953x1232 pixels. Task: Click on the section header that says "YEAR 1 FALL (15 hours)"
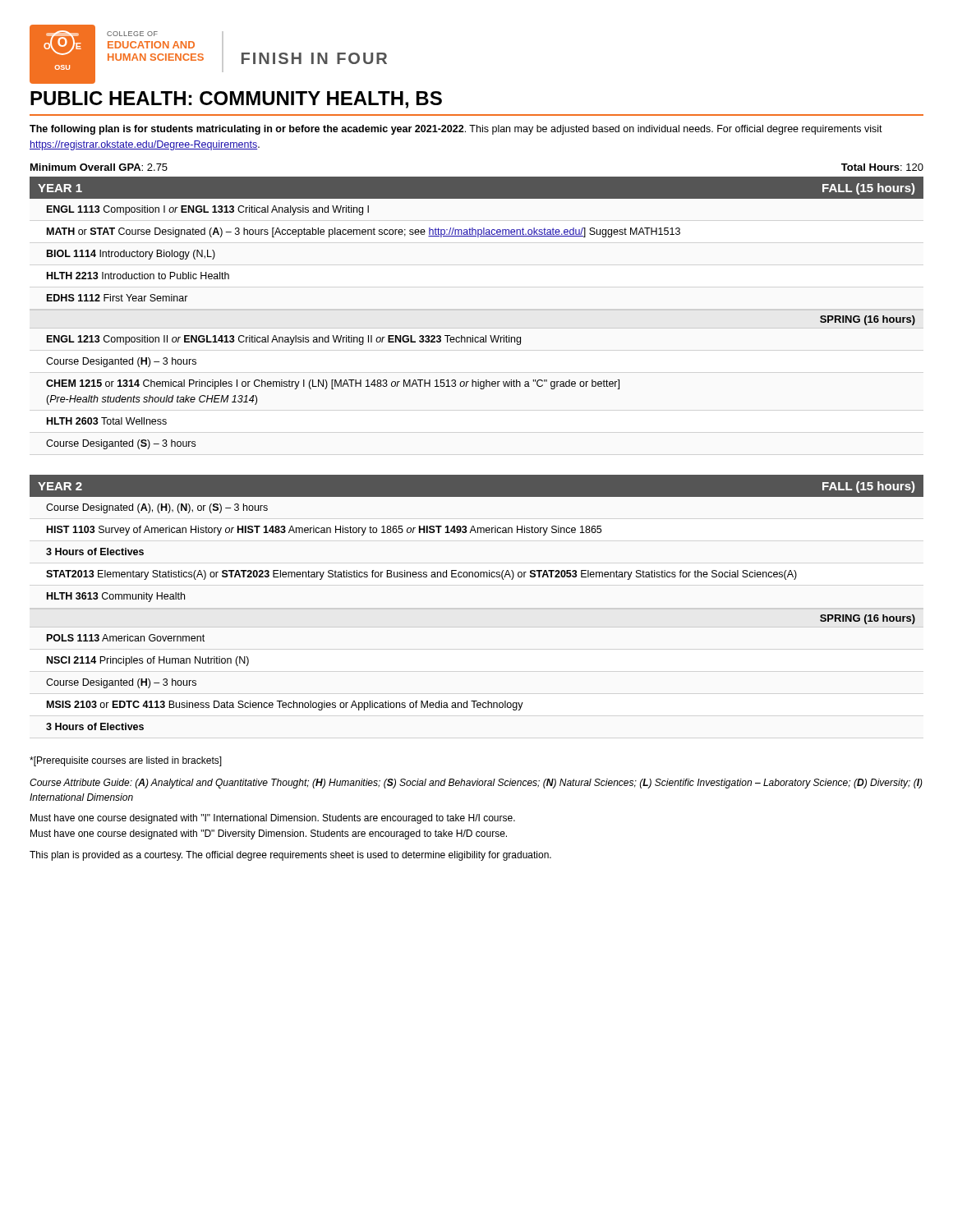pyautogui.click(x=476, y=187)
